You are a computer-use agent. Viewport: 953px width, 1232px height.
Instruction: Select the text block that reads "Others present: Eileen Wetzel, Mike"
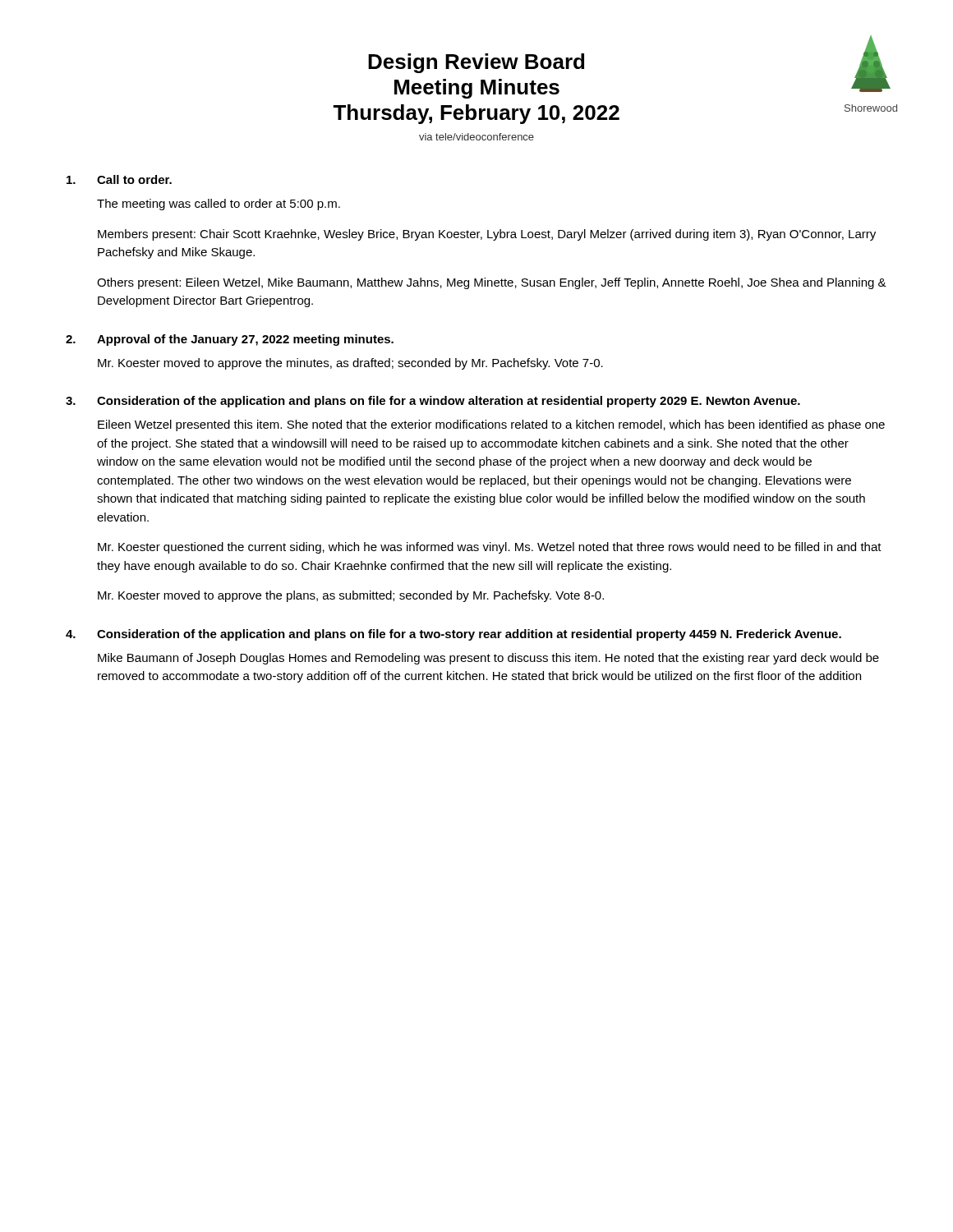point(492,291)
